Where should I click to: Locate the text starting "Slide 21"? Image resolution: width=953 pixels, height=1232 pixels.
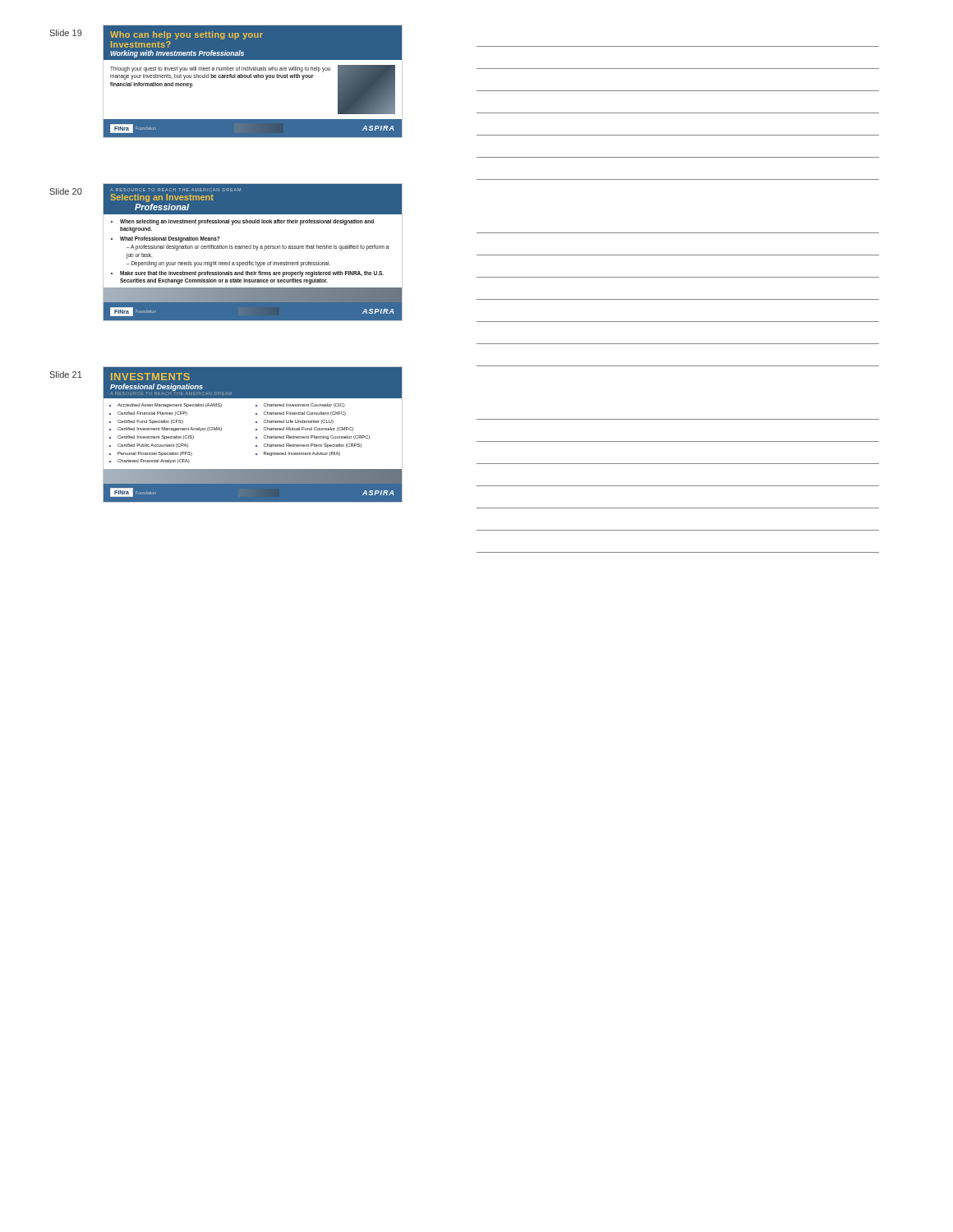click(x=66, y=375)
